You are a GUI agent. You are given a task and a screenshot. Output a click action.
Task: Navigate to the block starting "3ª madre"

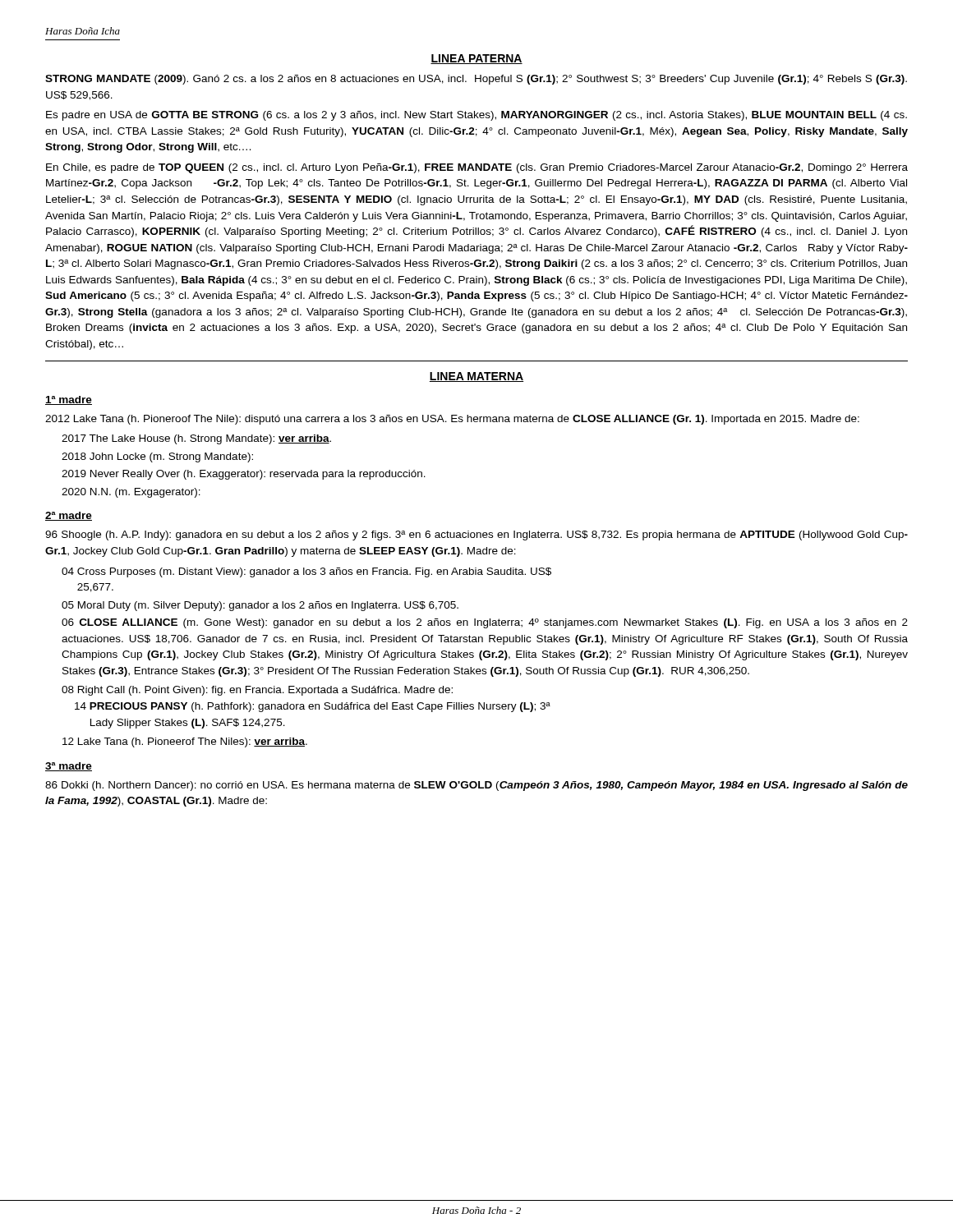(x=69, y=766)
